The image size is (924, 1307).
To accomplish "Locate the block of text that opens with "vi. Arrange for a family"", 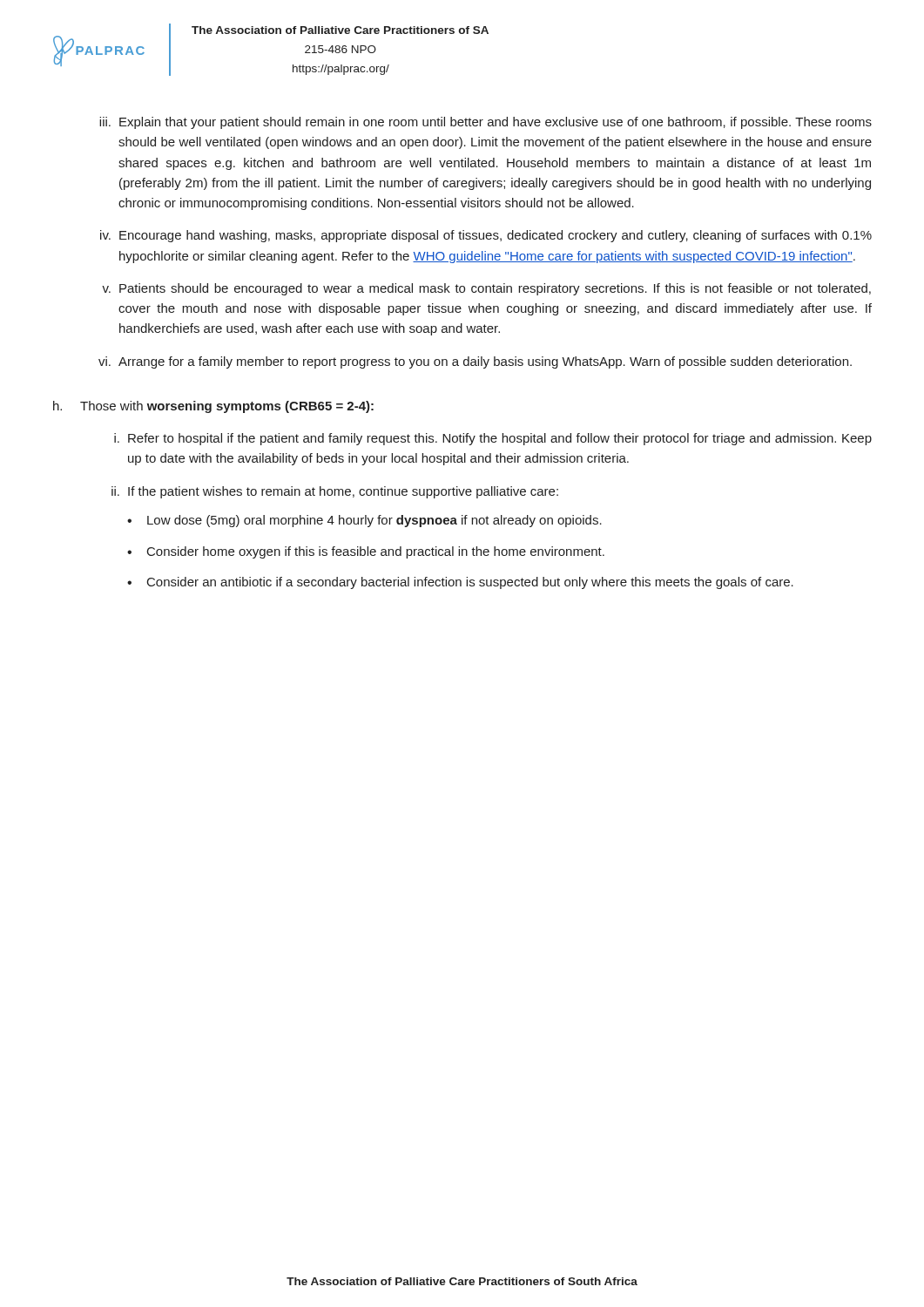I will [462, 361].
